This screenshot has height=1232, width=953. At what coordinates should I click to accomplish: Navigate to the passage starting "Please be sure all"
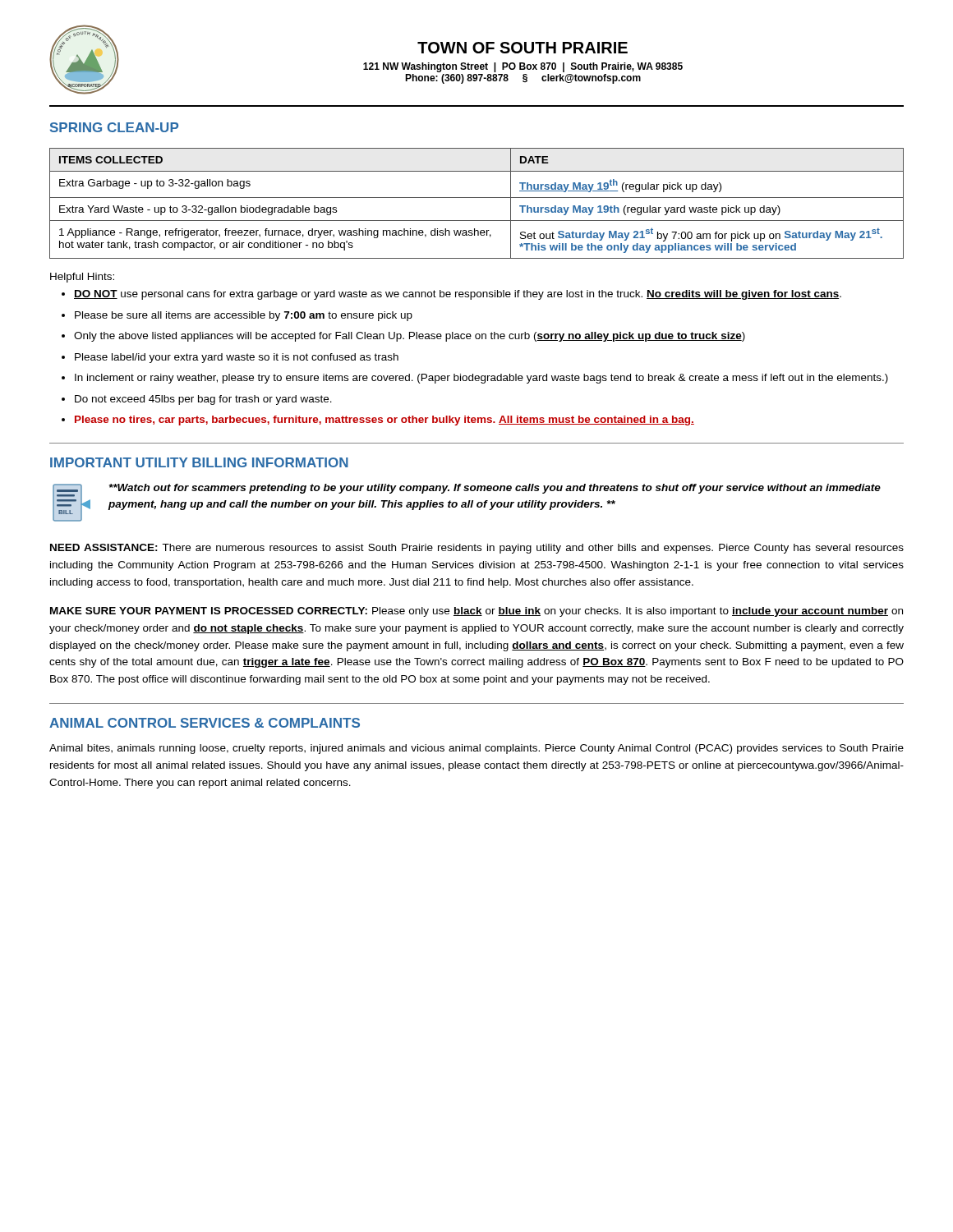point(244,316)
